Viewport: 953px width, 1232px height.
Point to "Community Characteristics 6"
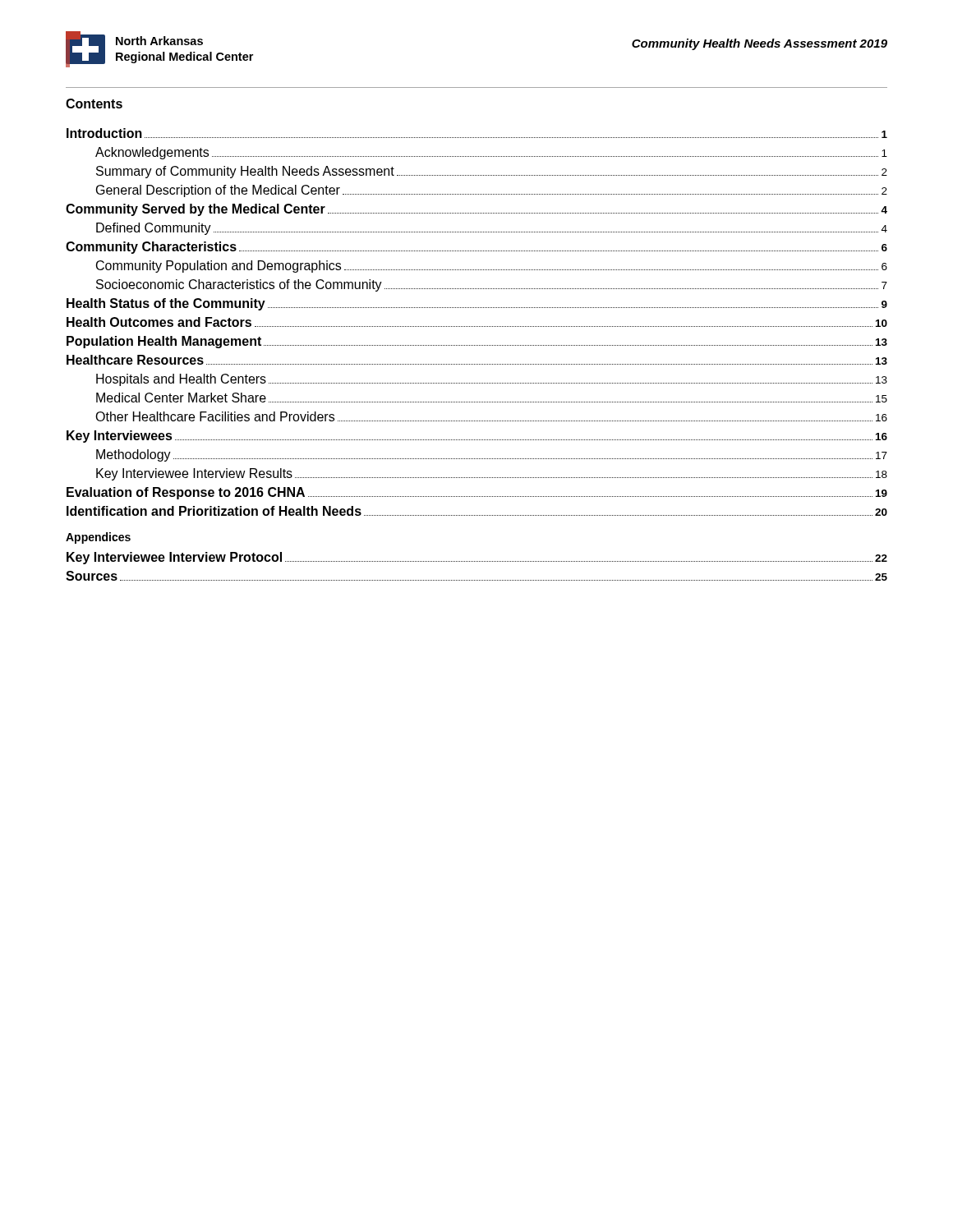click(x=476, y=247)
